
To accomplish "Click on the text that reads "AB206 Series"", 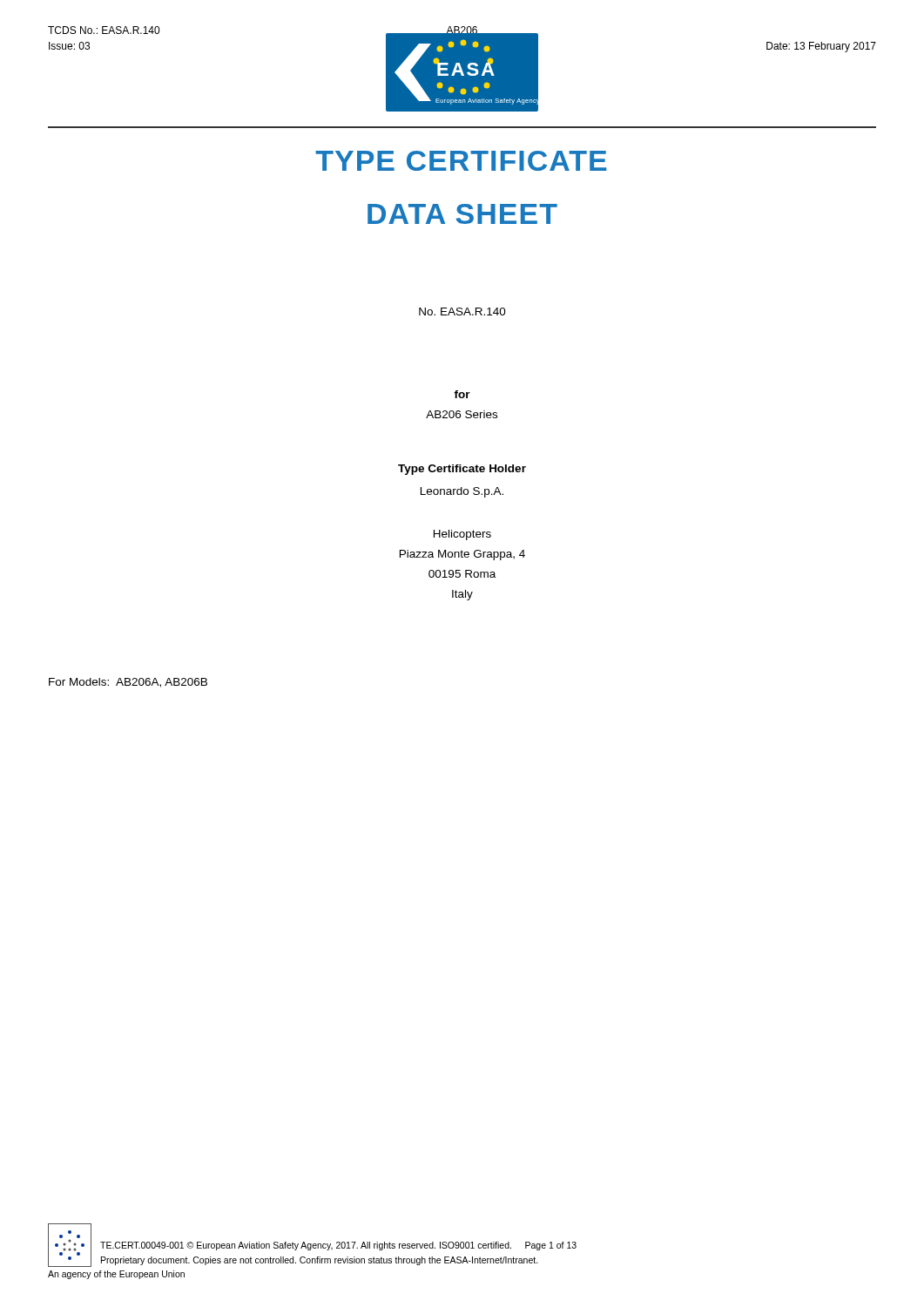I will click(x=462, y=414).
